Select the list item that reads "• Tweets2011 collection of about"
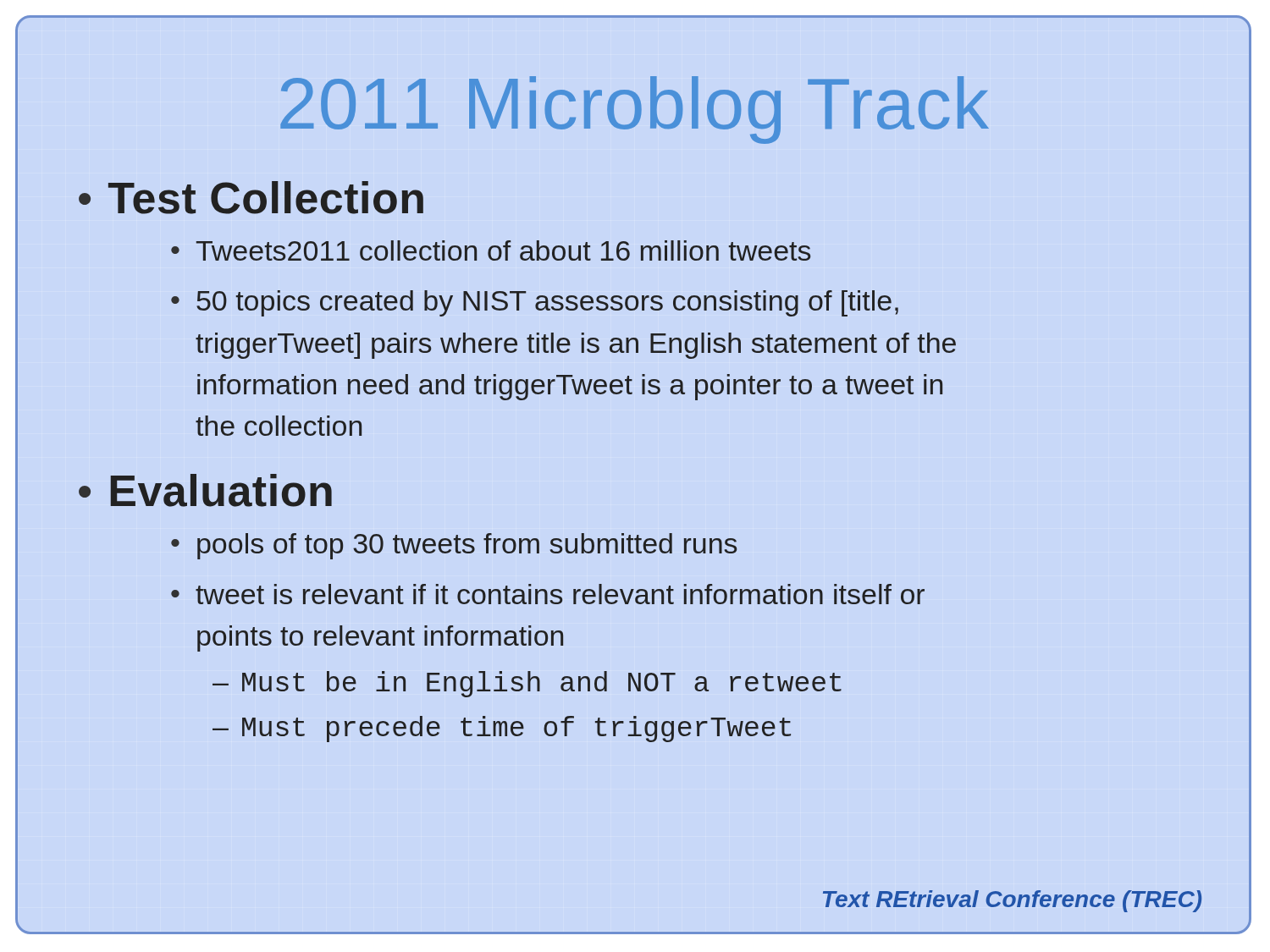 (491, 251)
